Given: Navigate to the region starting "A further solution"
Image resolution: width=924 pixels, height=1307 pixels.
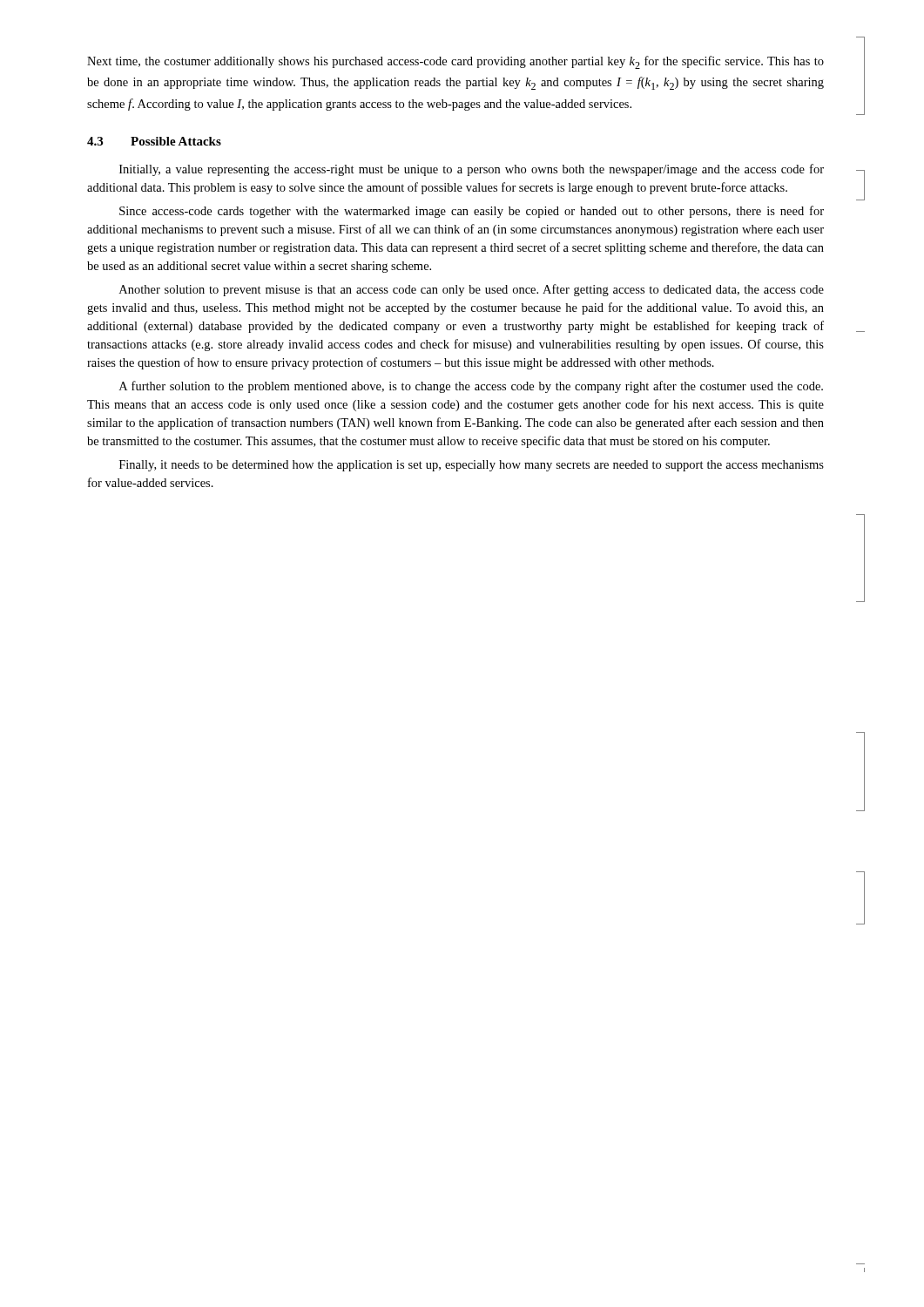Looking at the screenshot, I should tap(455, 414).
